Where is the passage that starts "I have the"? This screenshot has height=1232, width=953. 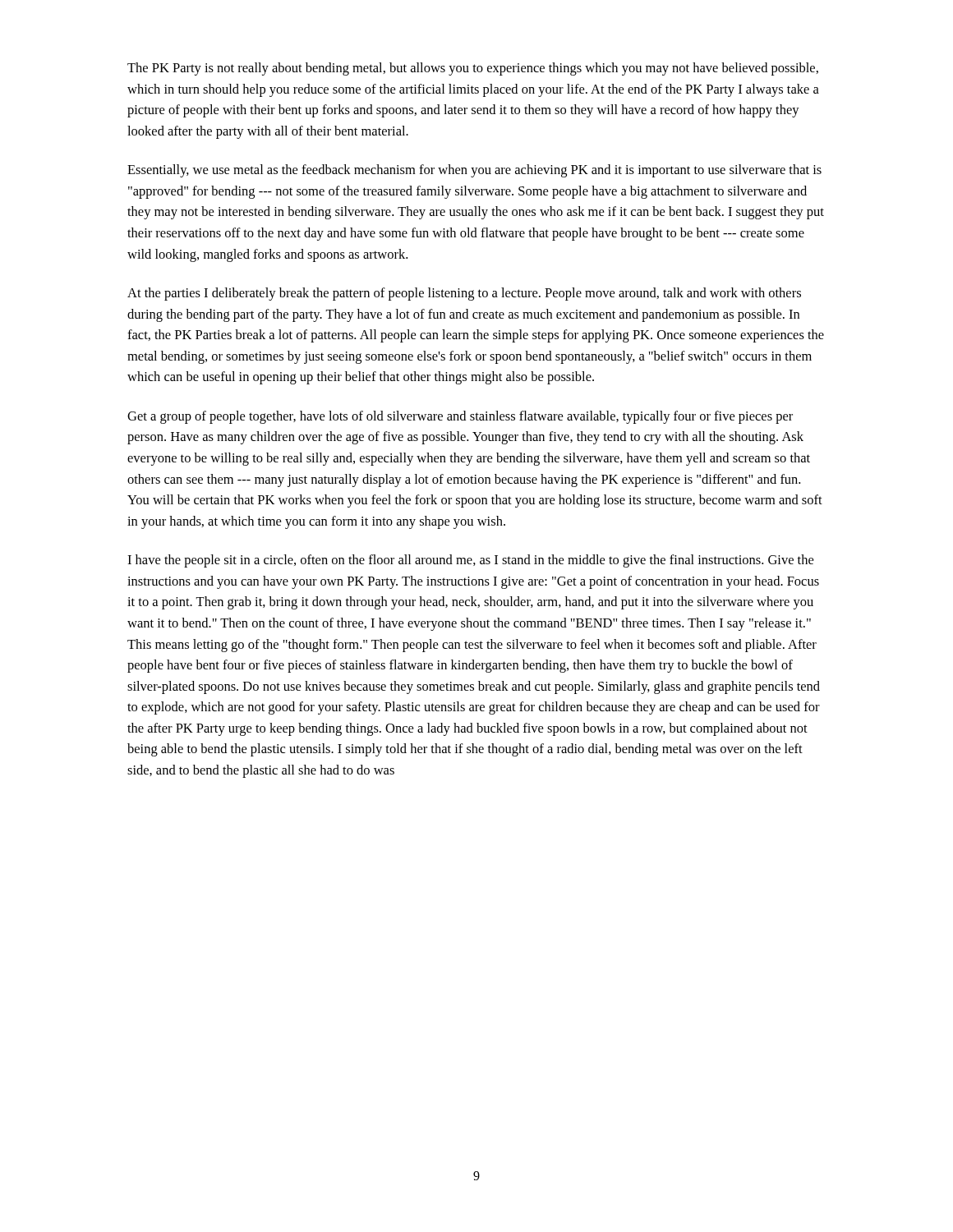[x=474, y=665]
